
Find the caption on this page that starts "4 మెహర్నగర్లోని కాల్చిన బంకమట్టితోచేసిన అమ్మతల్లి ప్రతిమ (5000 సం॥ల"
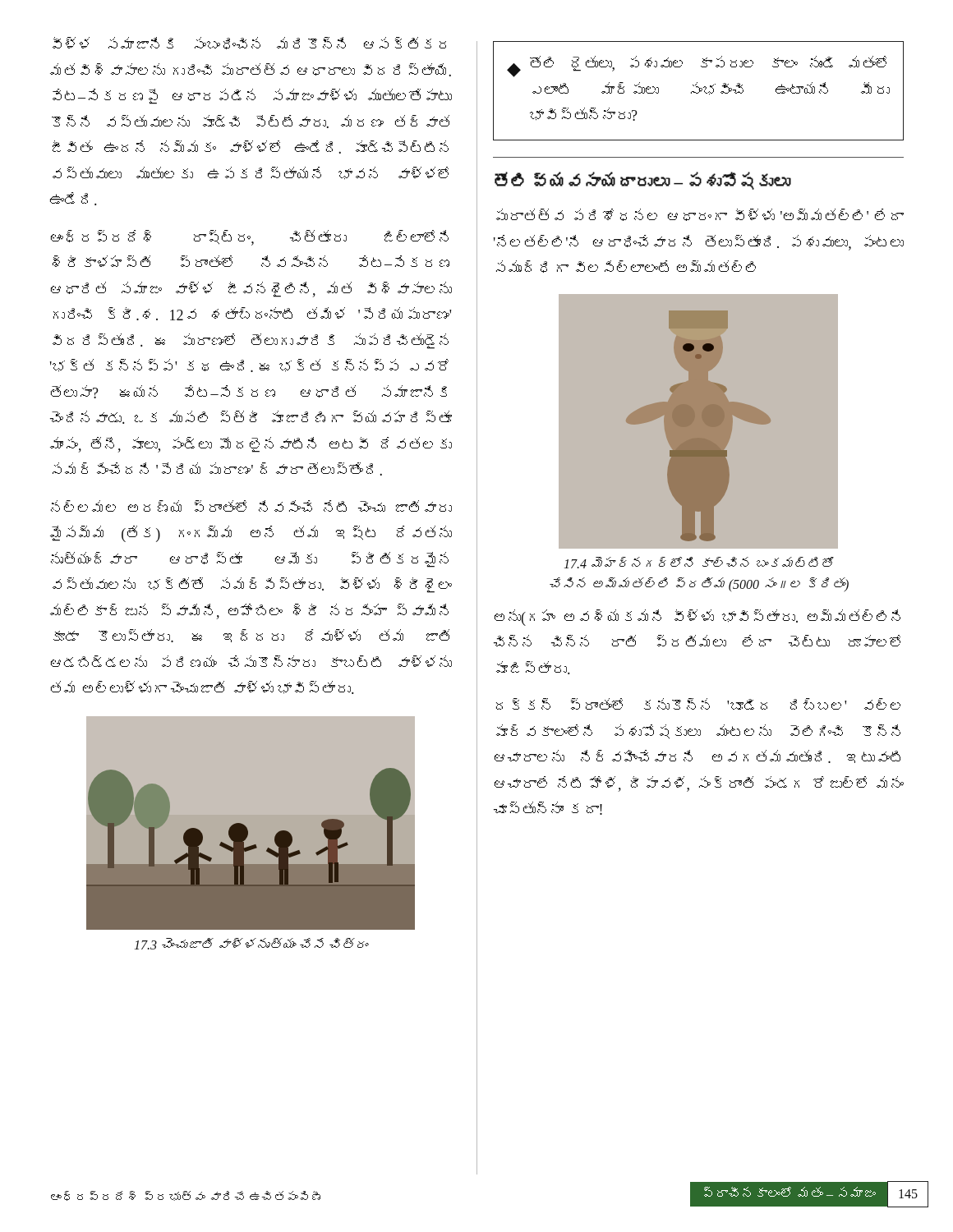[x=698, y=574]
